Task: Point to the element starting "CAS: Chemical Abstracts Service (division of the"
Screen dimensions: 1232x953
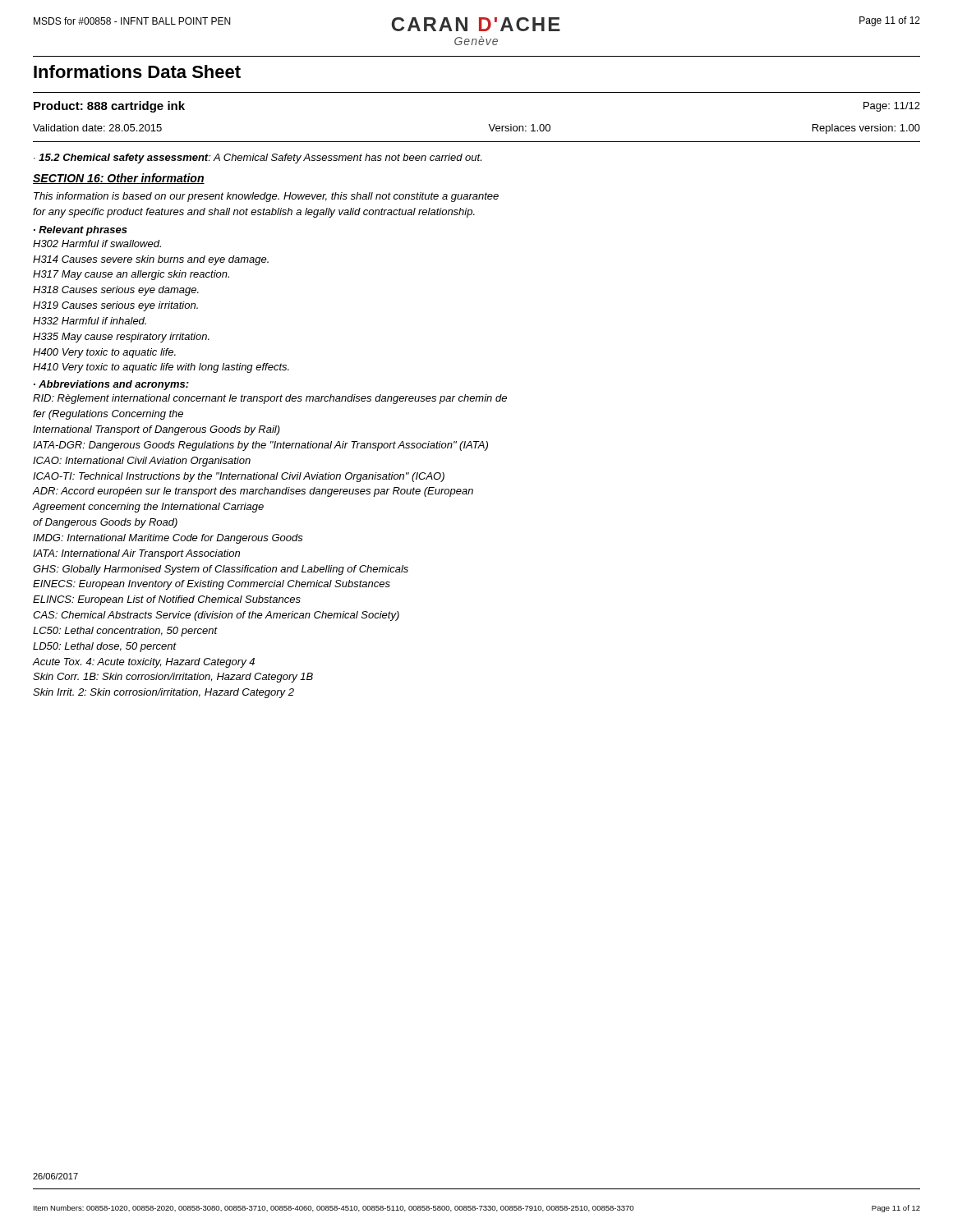Action: coord(216,615)
